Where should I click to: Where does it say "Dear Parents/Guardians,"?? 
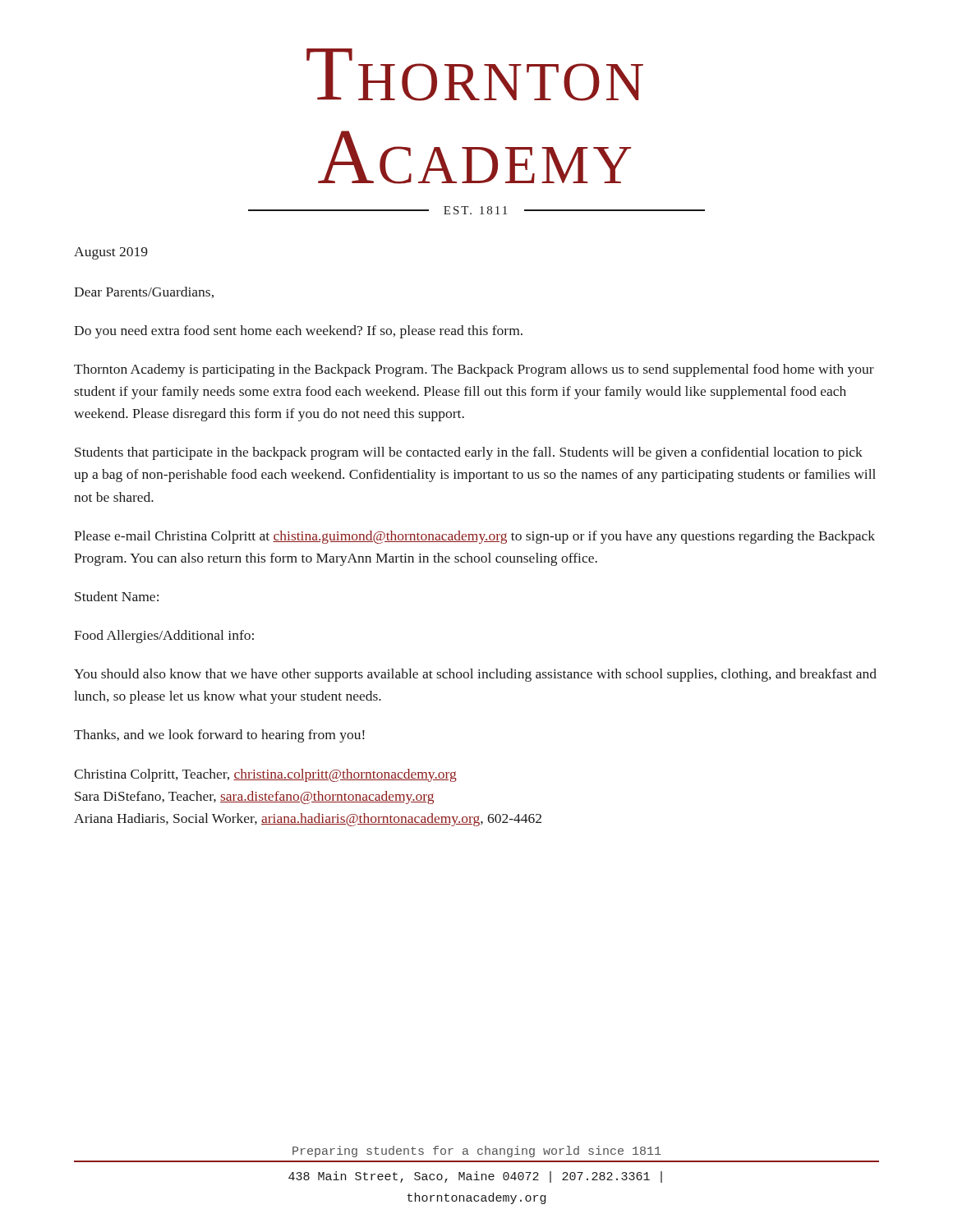coord(144,291)
